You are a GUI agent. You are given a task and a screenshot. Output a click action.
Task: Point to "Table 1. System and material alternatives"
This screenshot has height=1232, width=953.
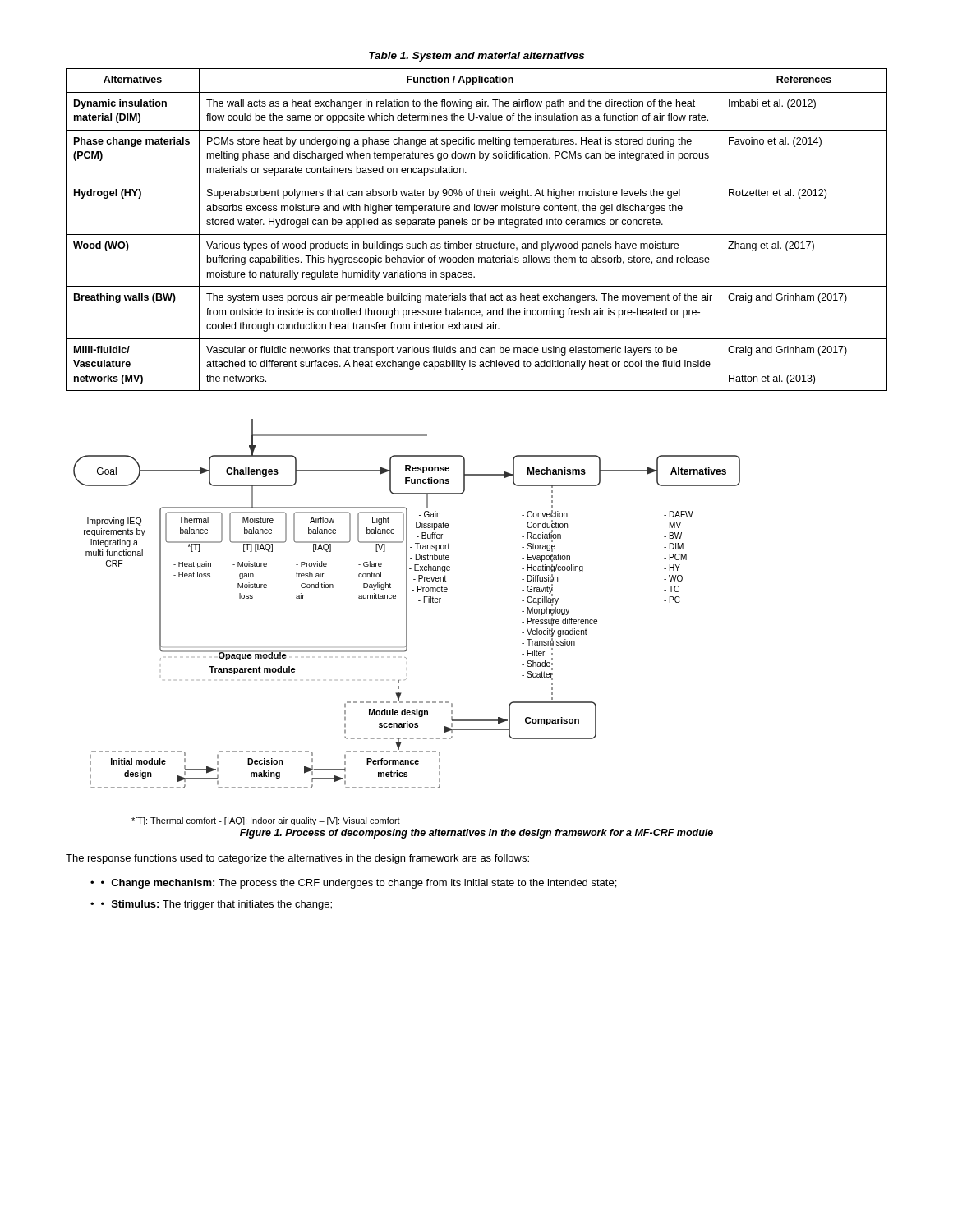pos(476,55)
